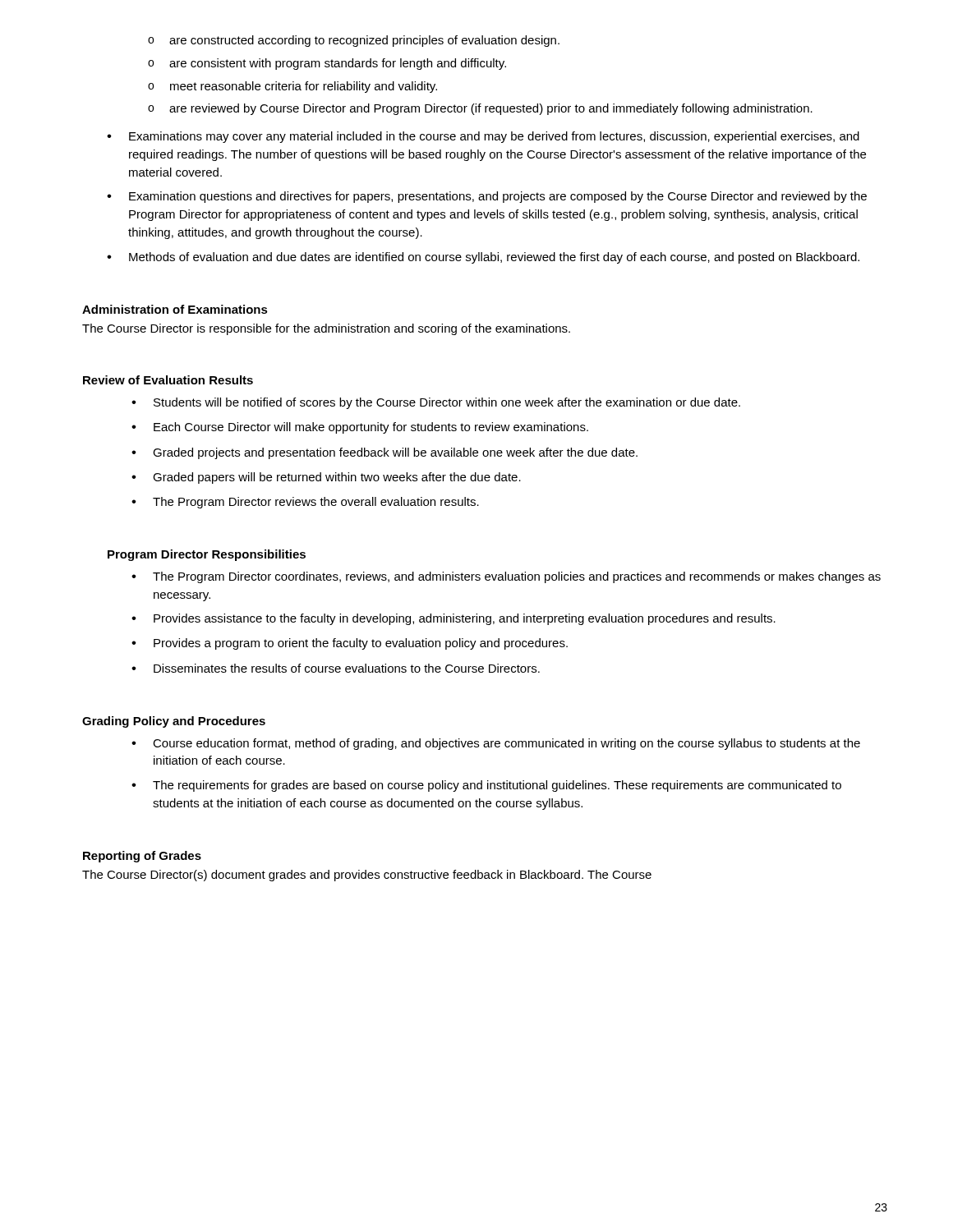This screenshot has width=953, height=1232.
Task: Find the list item with the text "• Students will"
Action: (x=485, y=403)
